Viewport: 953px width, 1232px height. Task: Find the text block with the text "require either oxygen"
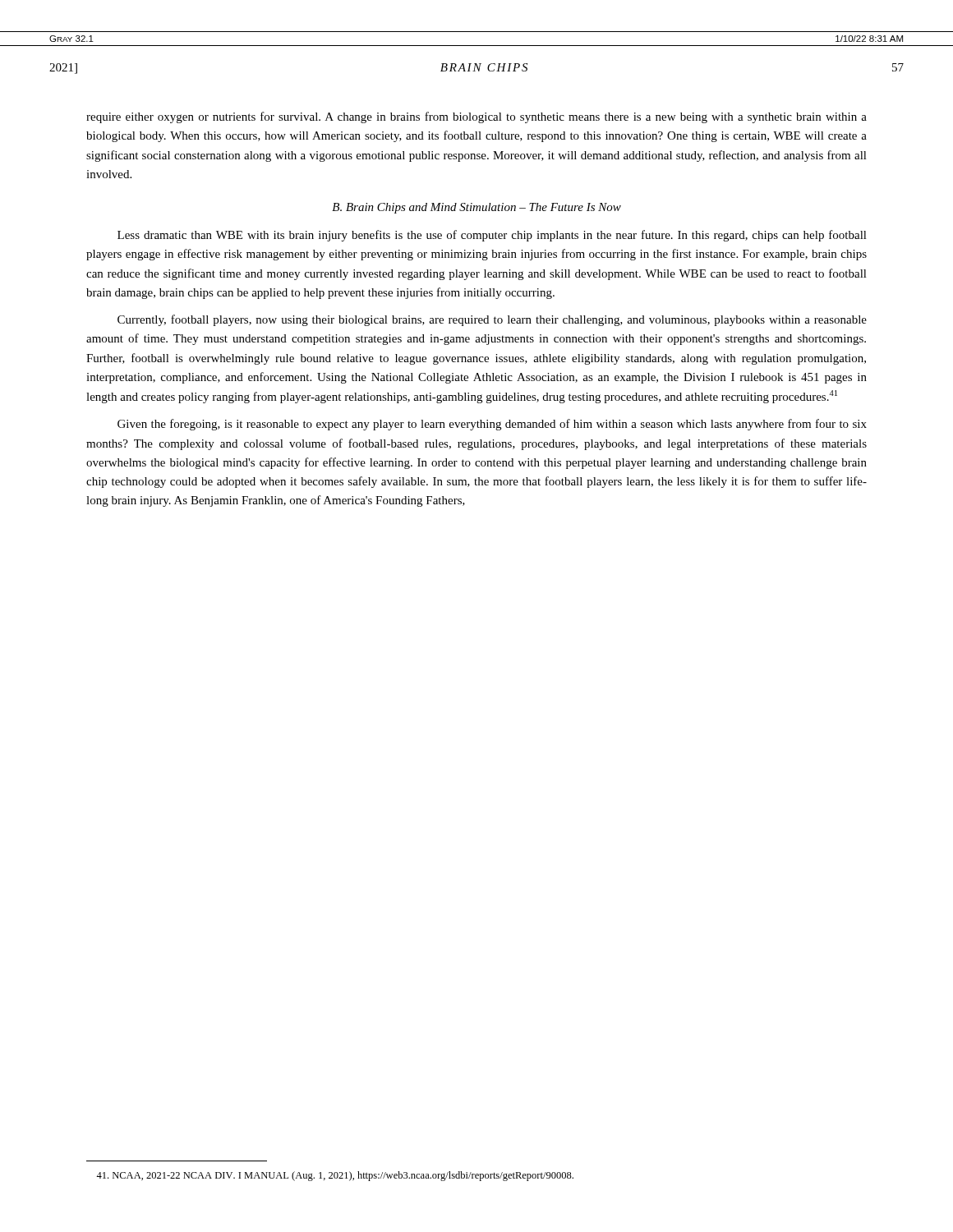tap(476, 145)
